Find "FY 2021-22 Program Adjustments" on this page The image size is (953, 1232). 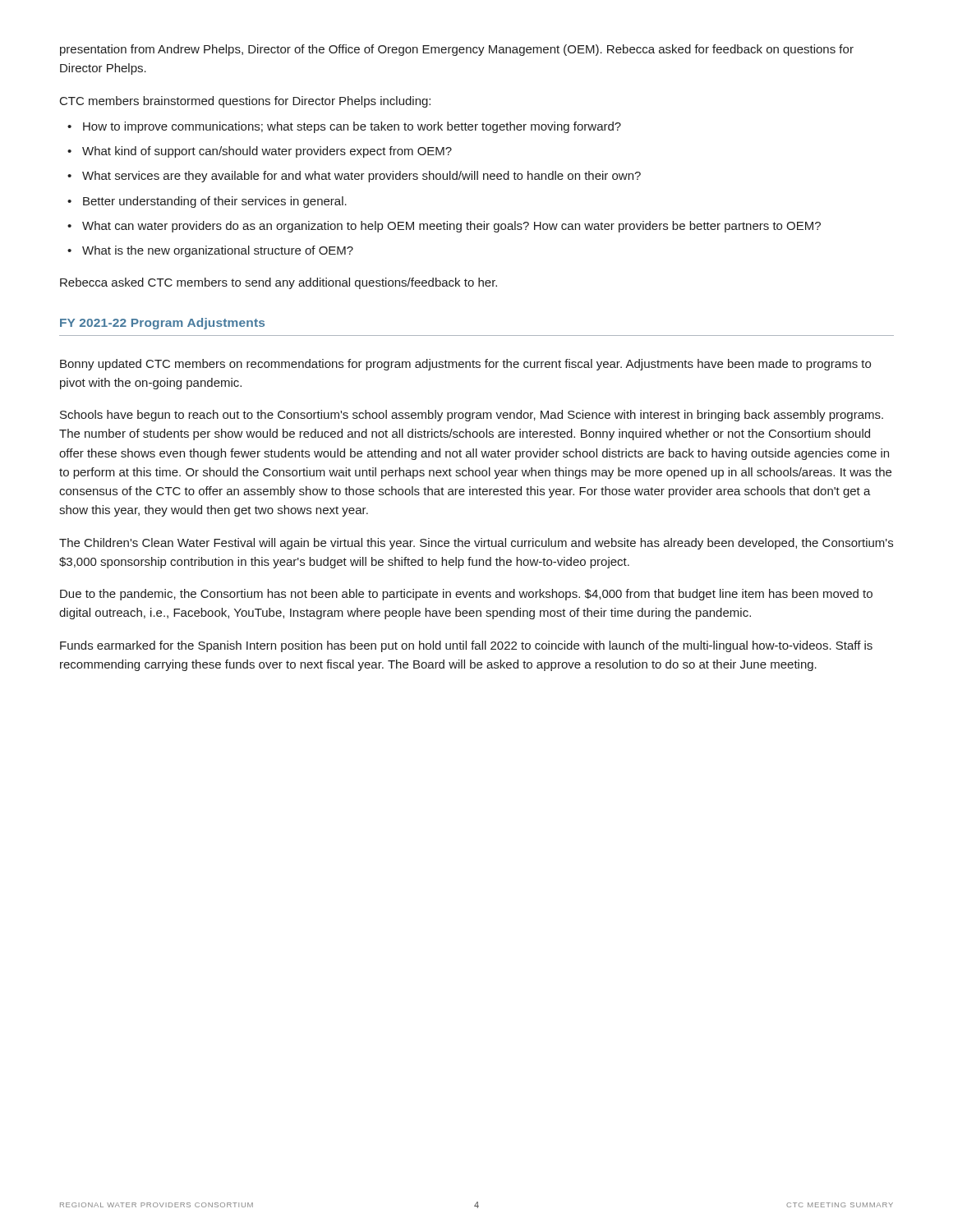pos(162,322)
